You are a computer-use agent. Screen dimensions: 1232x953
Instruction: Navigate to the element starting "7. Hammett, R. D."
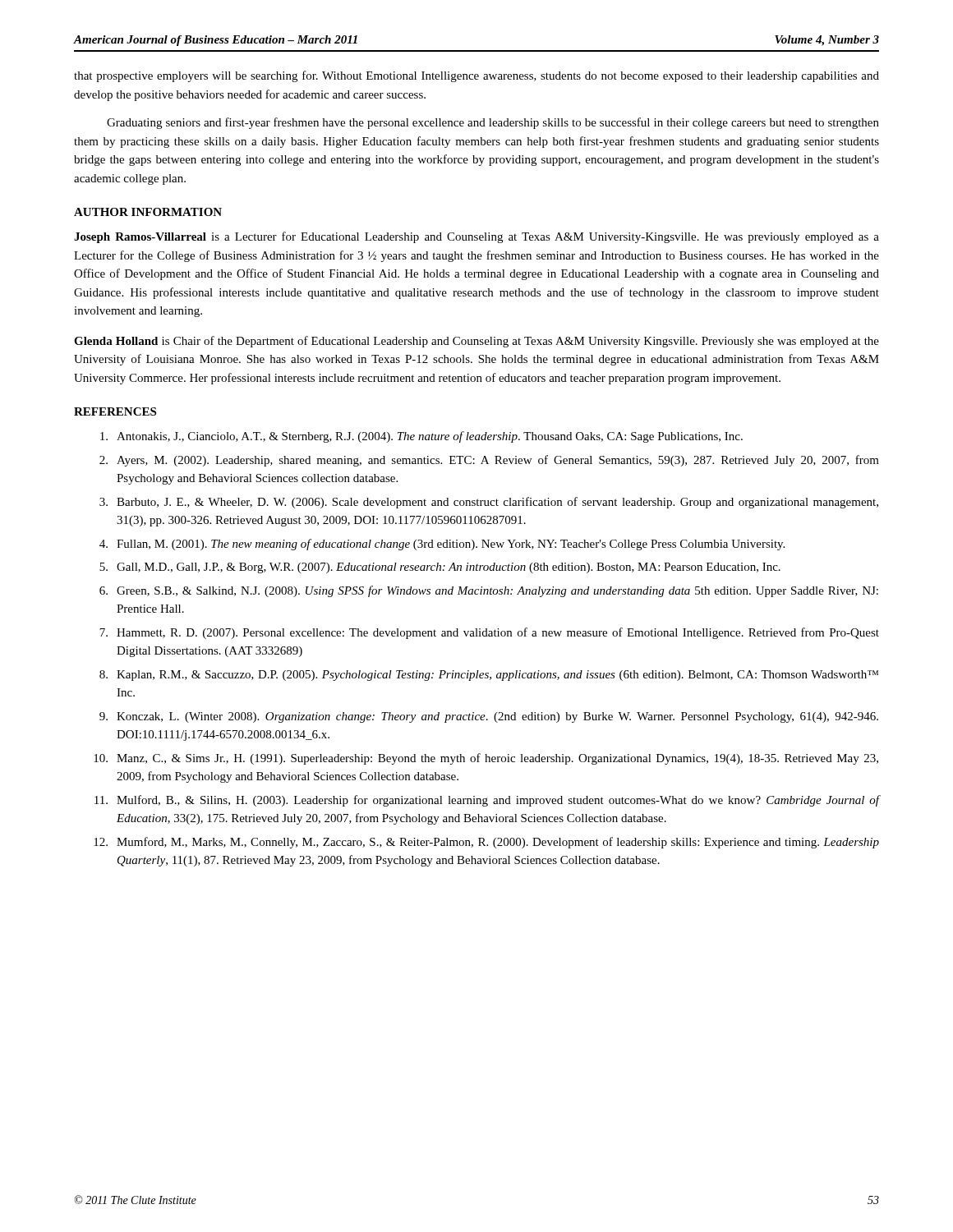tap(476, 642)
